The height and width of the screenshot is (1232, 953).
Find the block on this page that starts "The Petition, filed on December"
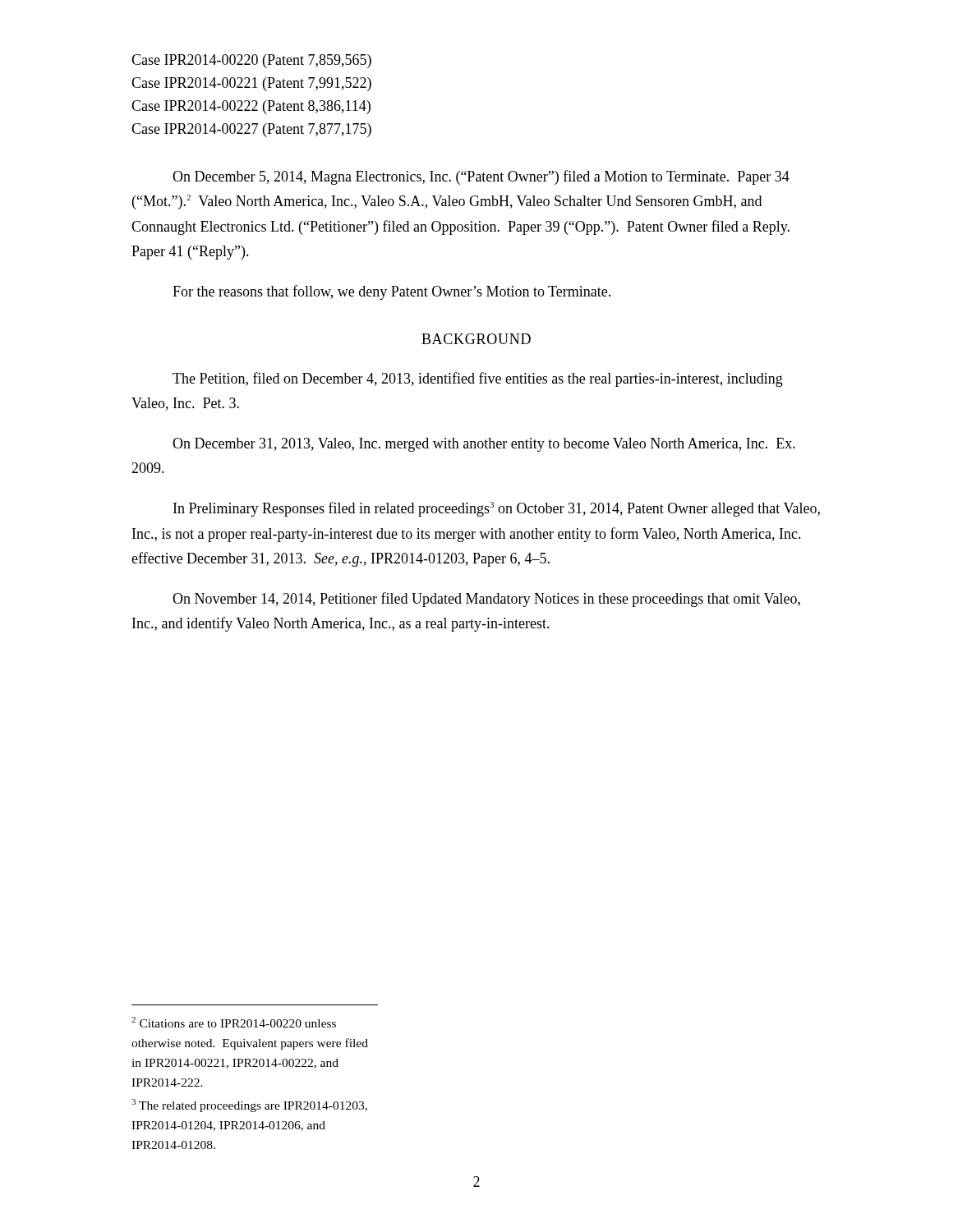click(x=457, y=391)
